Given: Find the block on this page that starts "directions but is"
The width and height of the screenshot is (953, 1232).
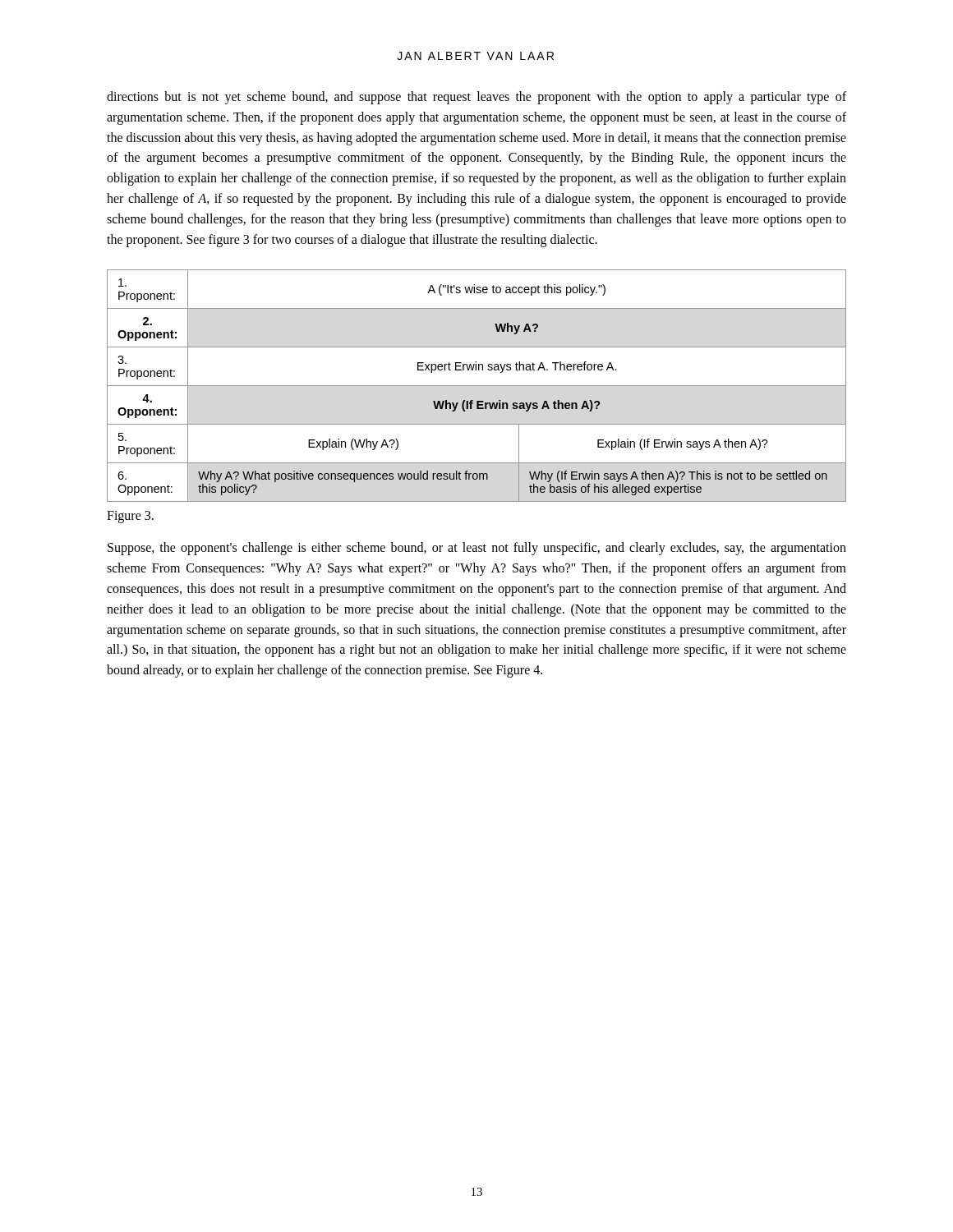Looking at the screenshot, I should pyautogui.click(x=476, y=168).
